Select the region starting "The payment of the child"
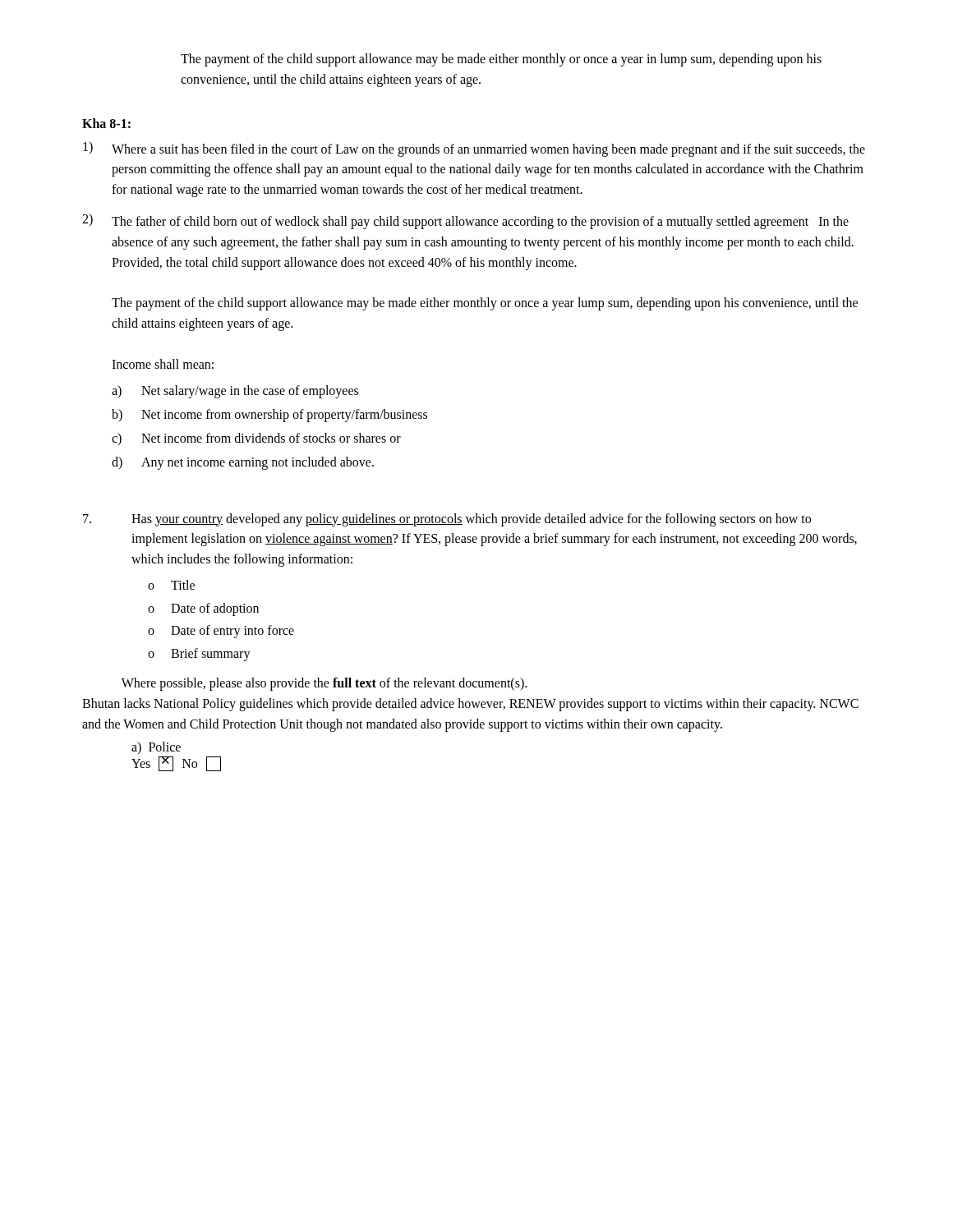Image resolution: width=953 pixels, height=1232 pixels. point(501,69)
